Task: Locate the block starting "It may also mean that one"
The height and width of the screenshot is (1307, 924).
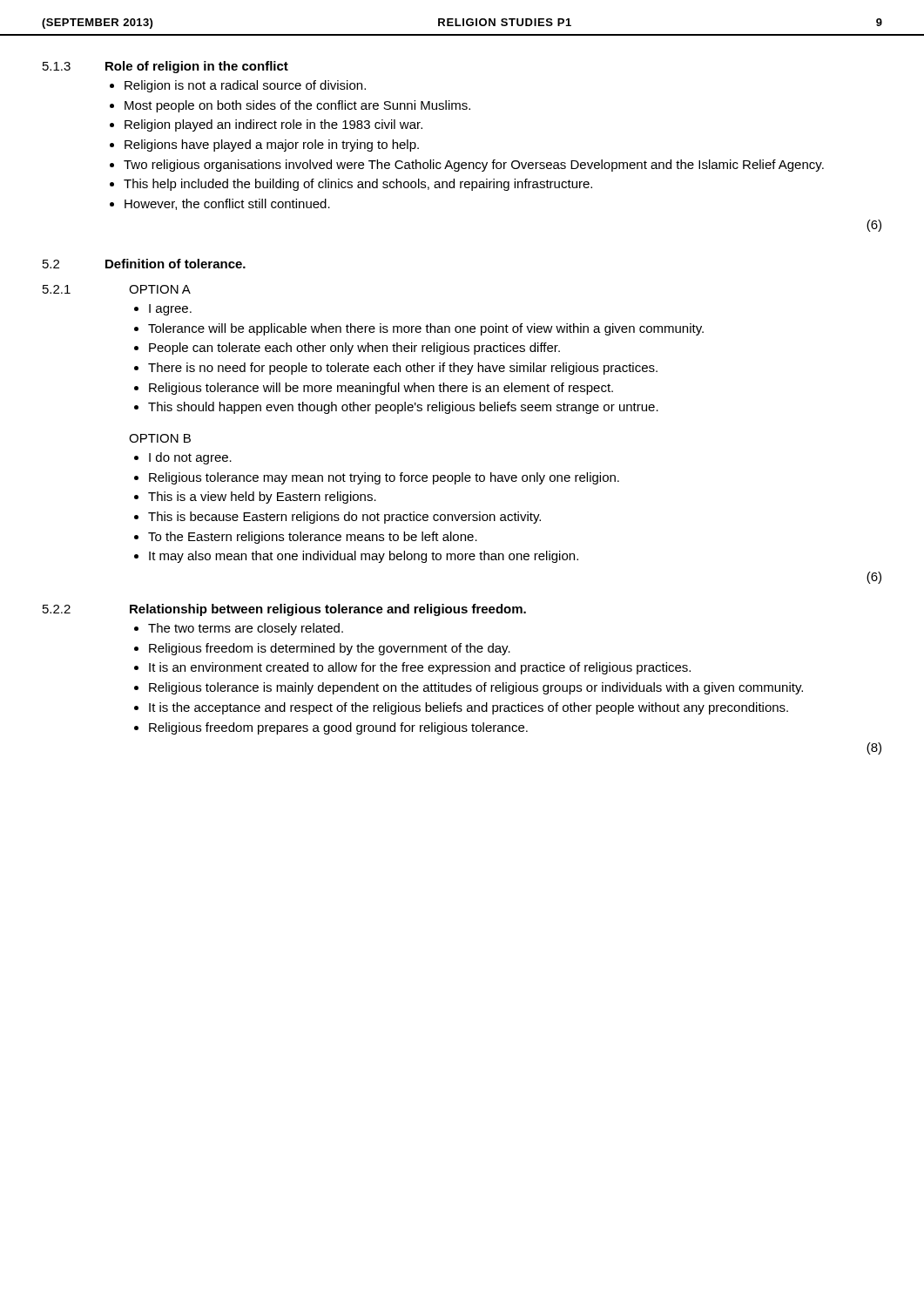Action: click(364, 556)
